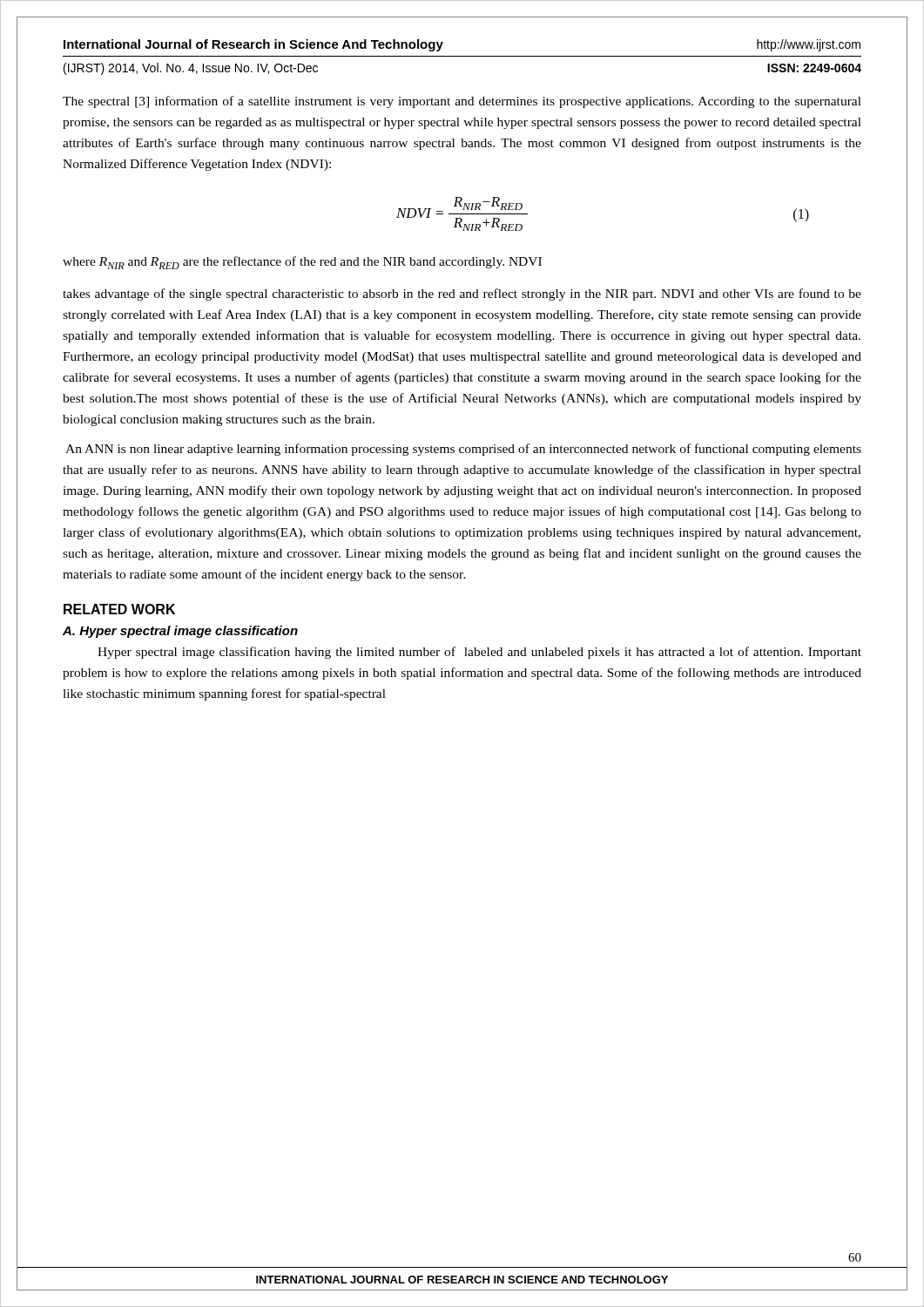The width and height of the screenshot is (924, 1307).
Task: Locate the section header containing "RELATED WORK"
Action: click(x=119, y=609)
